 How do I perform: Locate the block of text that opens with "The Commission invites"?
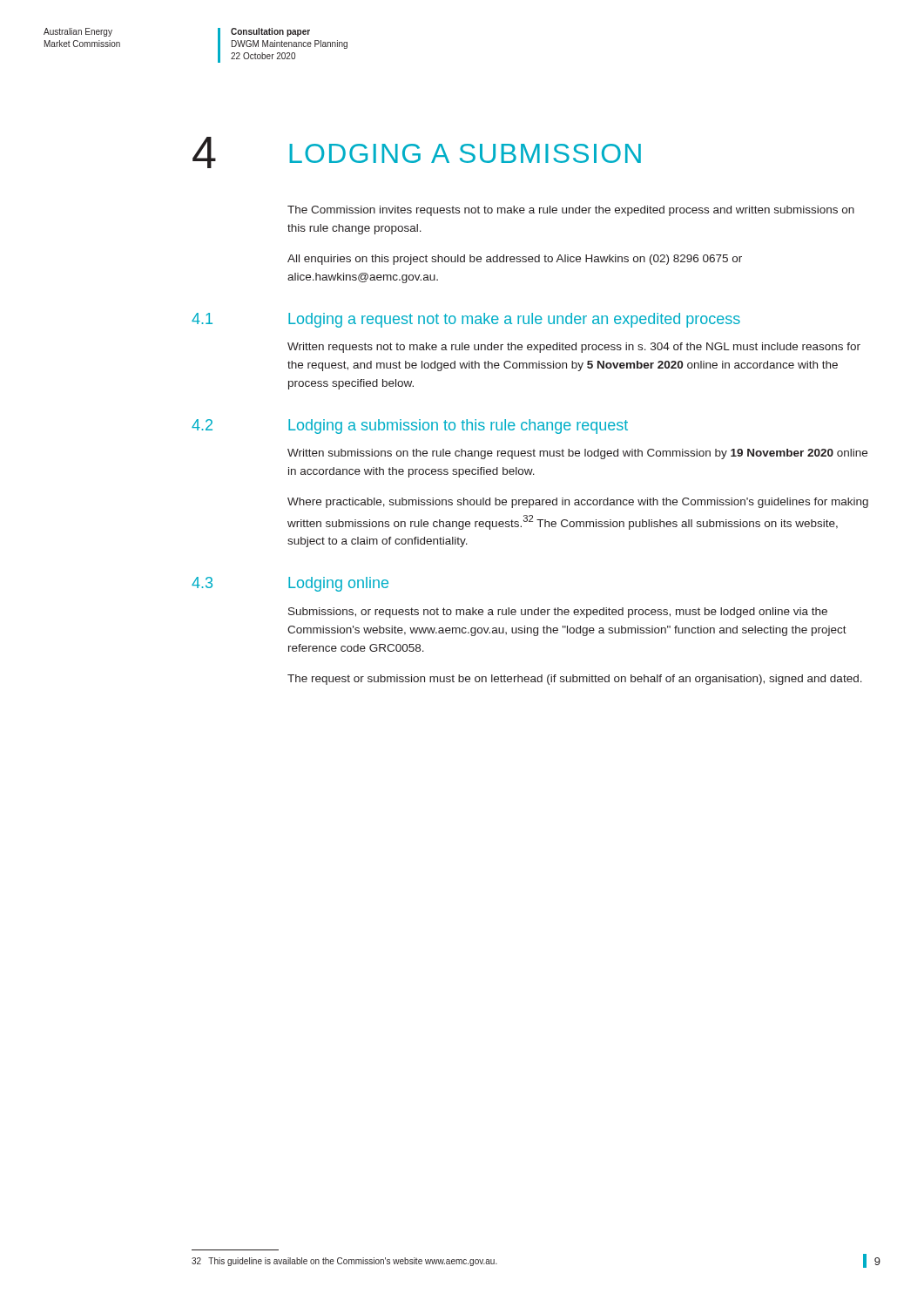click(x=571, y=219)
